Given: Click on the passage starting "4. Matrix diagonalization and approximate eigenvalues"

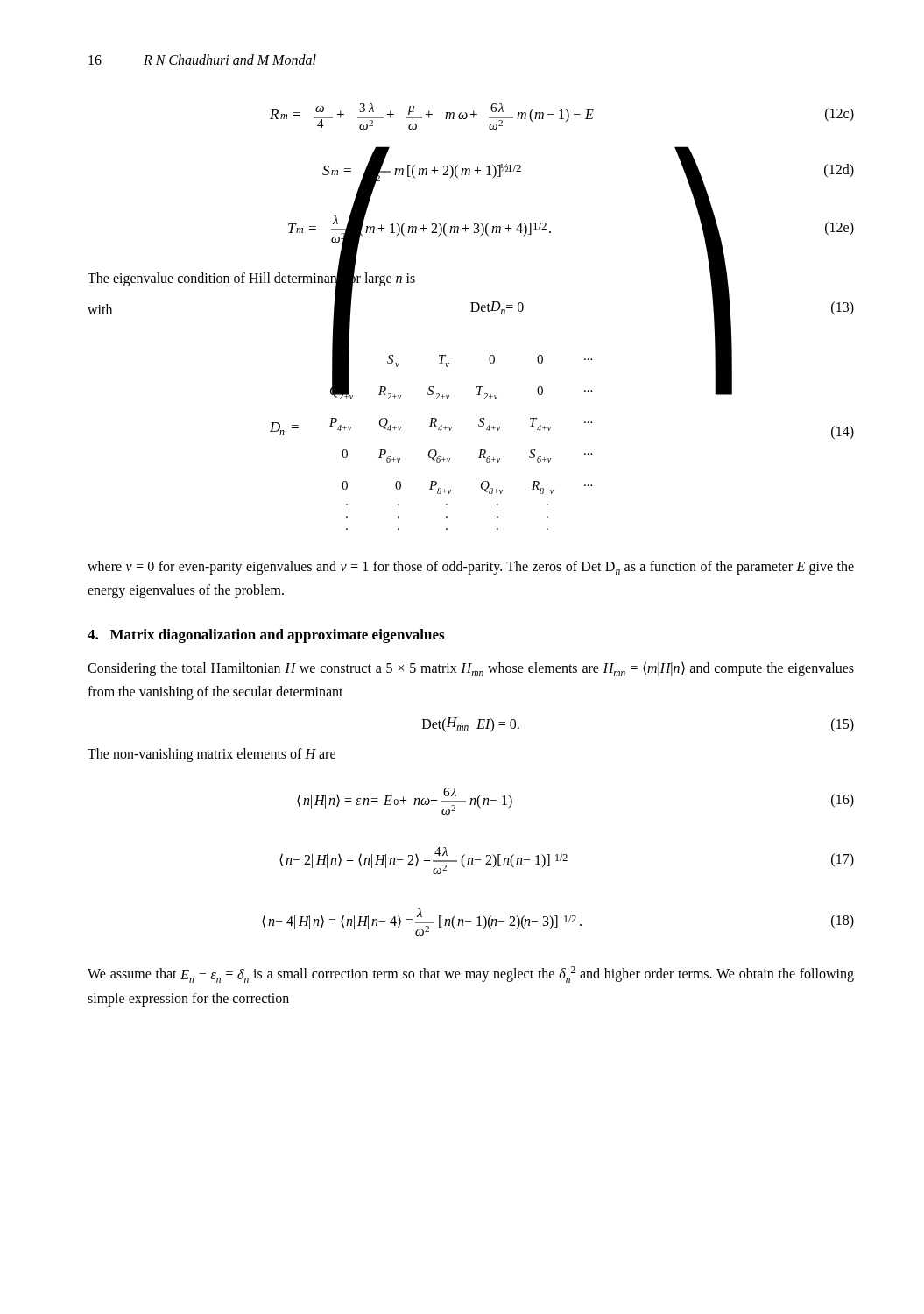Looking at the screenshot, I should (266, 634).
